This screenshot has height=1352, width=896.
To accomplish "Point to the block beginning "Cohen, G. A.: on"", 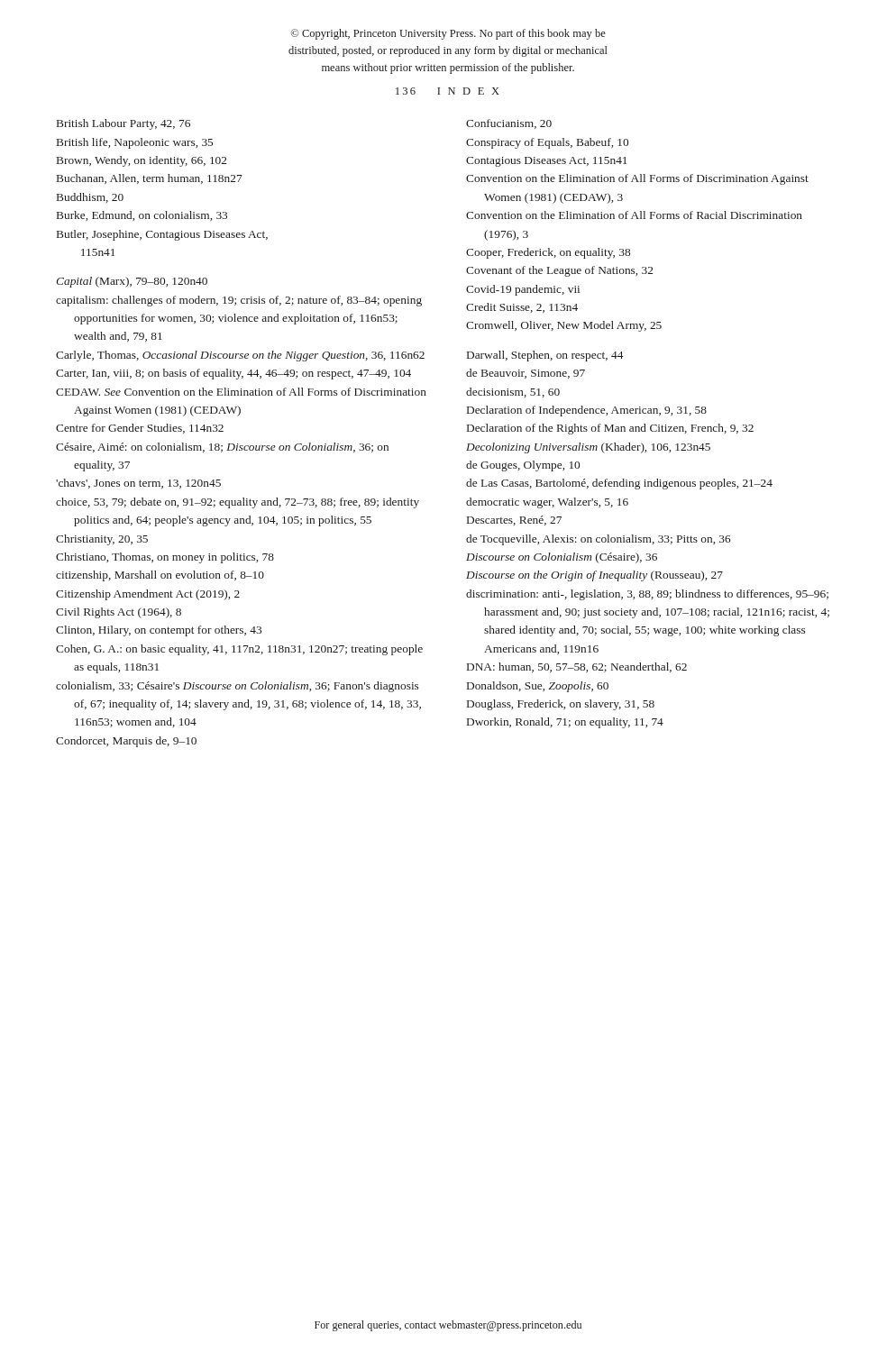I will pyautogui.click(x=239, y=657).
